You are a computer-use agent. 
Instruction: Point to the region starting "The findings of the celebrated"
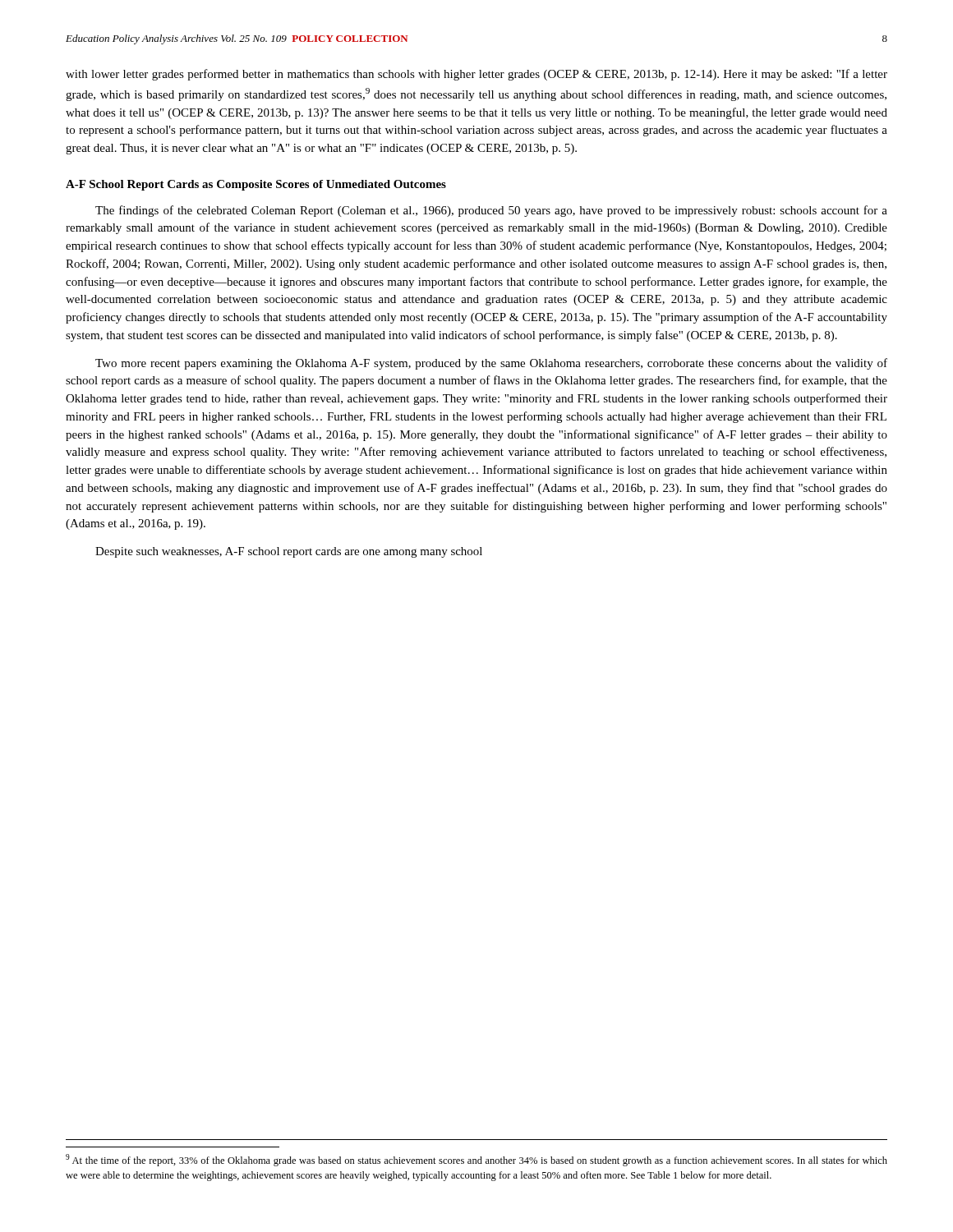tap(476, 272)
